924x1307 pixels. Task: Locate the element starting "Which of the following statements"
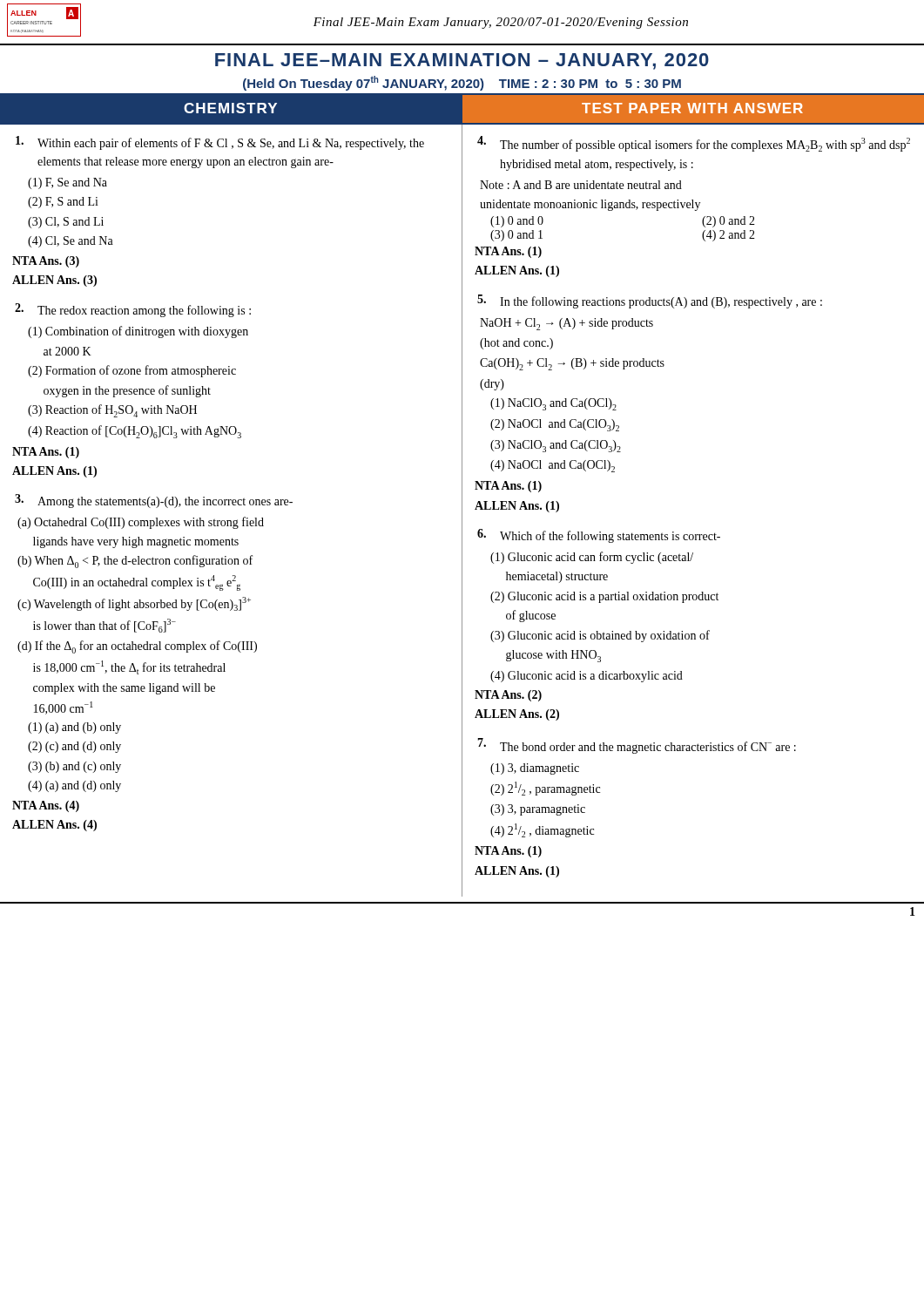[694, 625]
